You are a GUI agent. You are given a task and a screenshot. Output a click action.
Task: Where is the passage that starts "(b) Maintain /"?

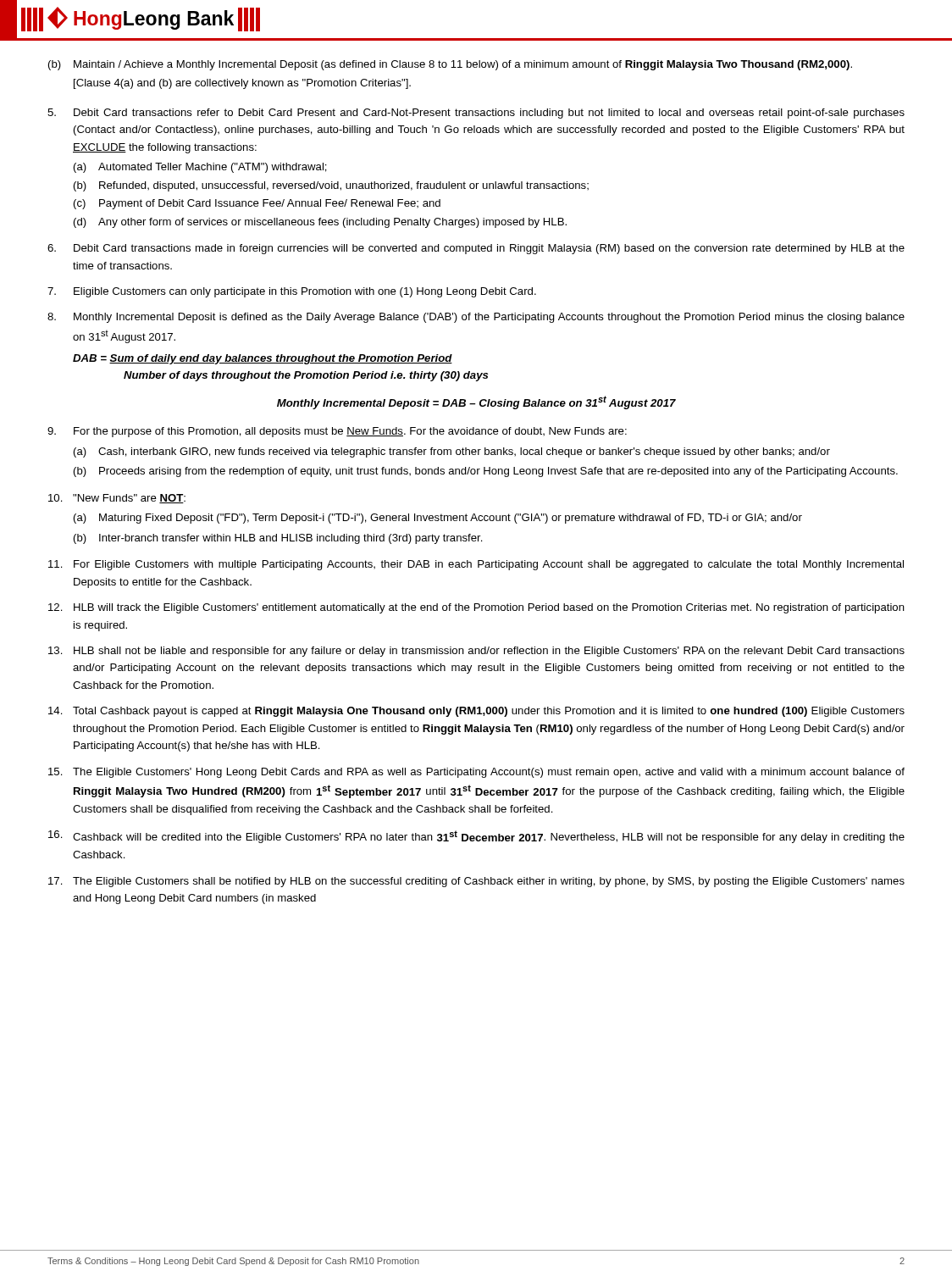click(x=450, y=65)
